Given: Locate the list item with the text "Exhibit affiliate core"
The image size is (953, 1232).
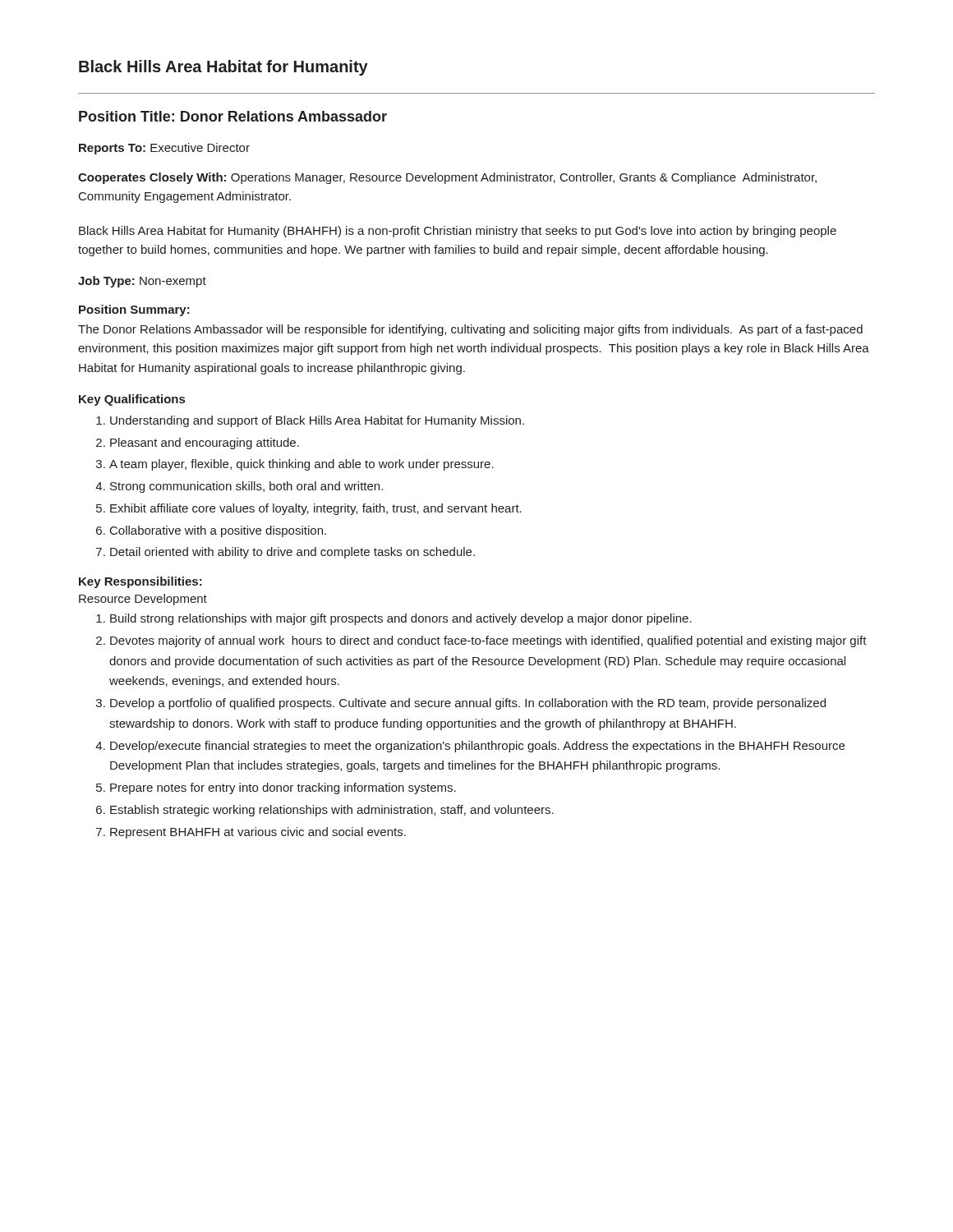Looking at the screenshot, I should click(316, 508).
